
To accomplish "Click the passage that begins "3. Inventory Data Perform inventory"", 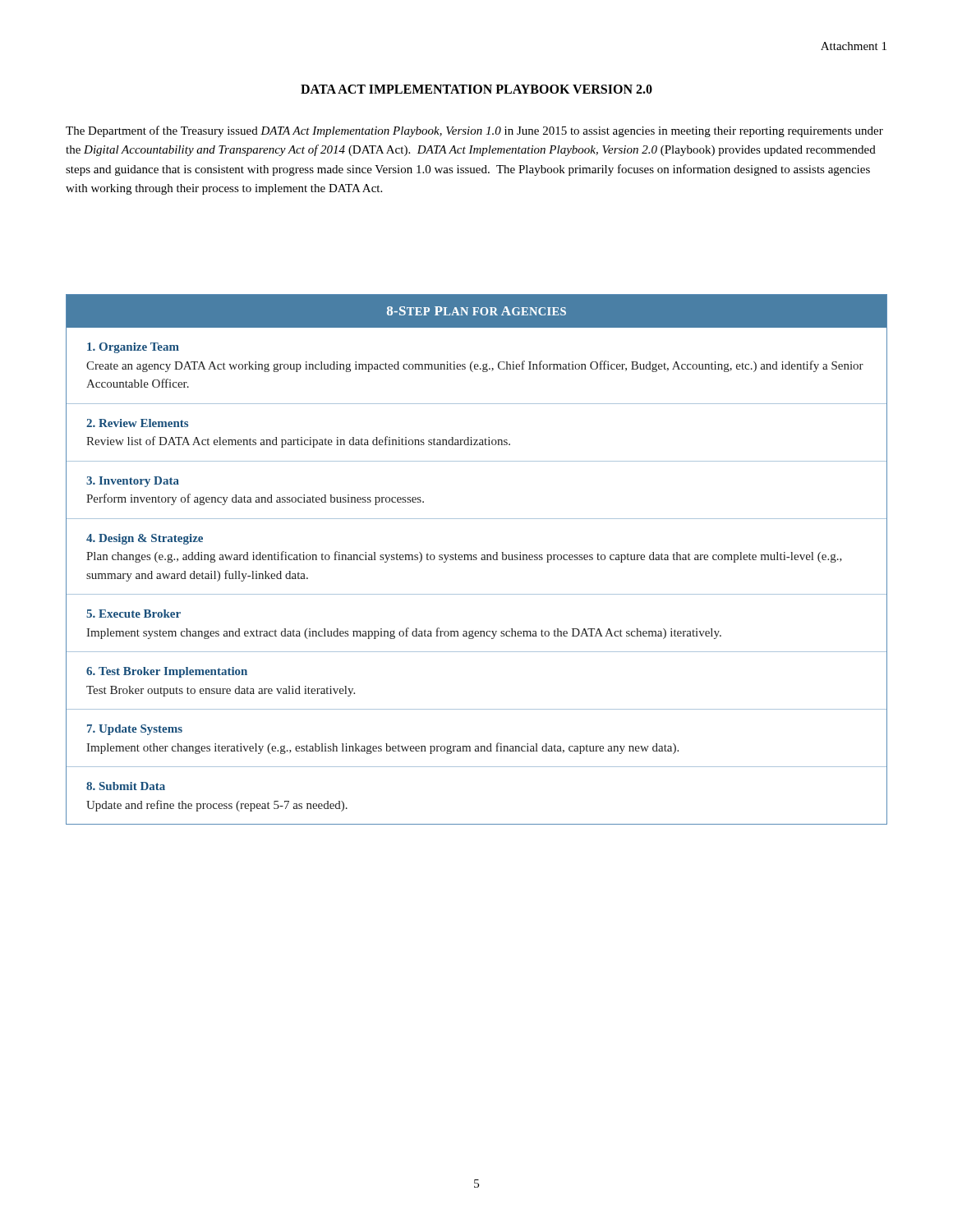I will (x=255, y=489).
